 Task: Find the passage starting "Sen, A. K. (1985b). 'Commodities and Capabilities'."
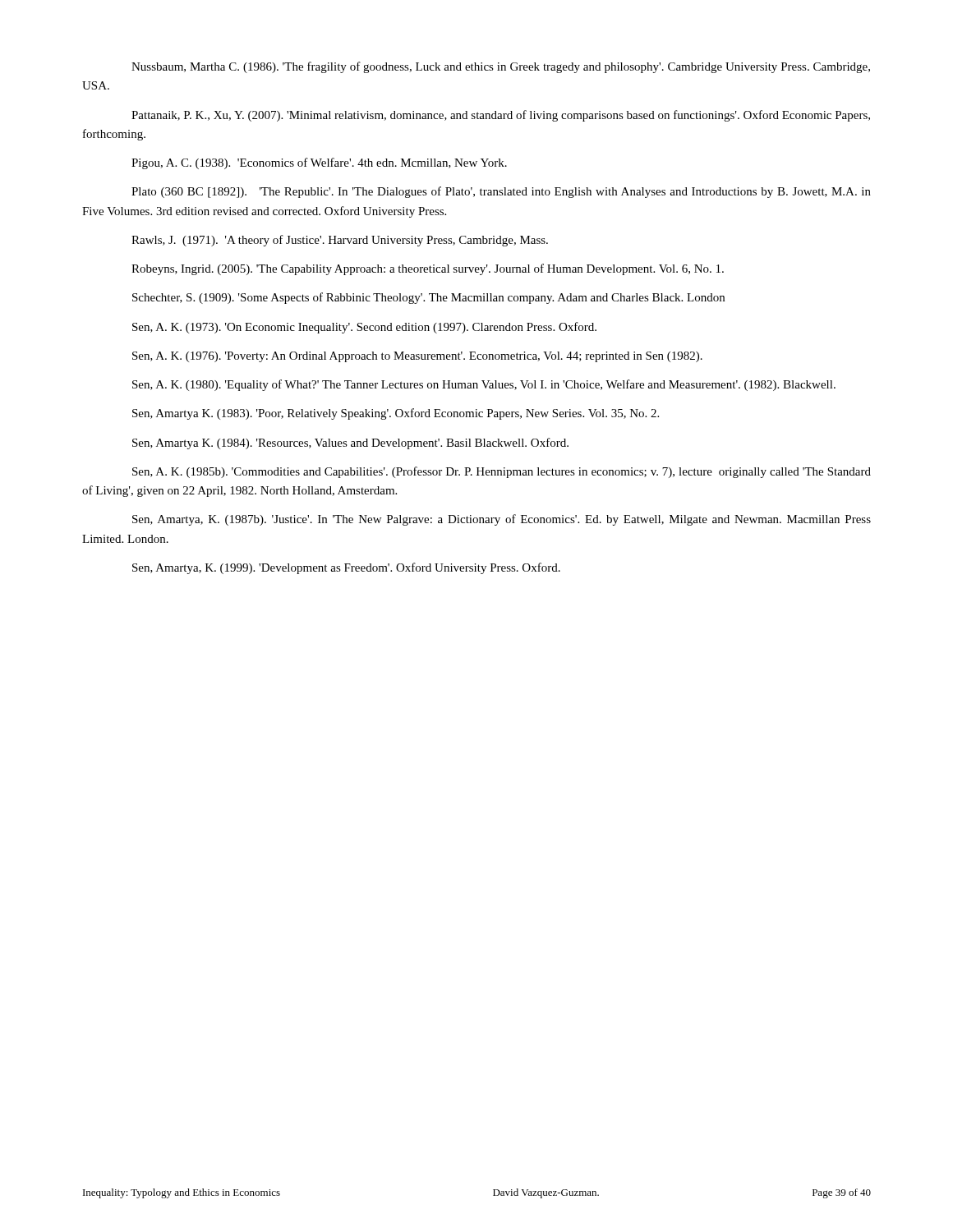[476, 481]
